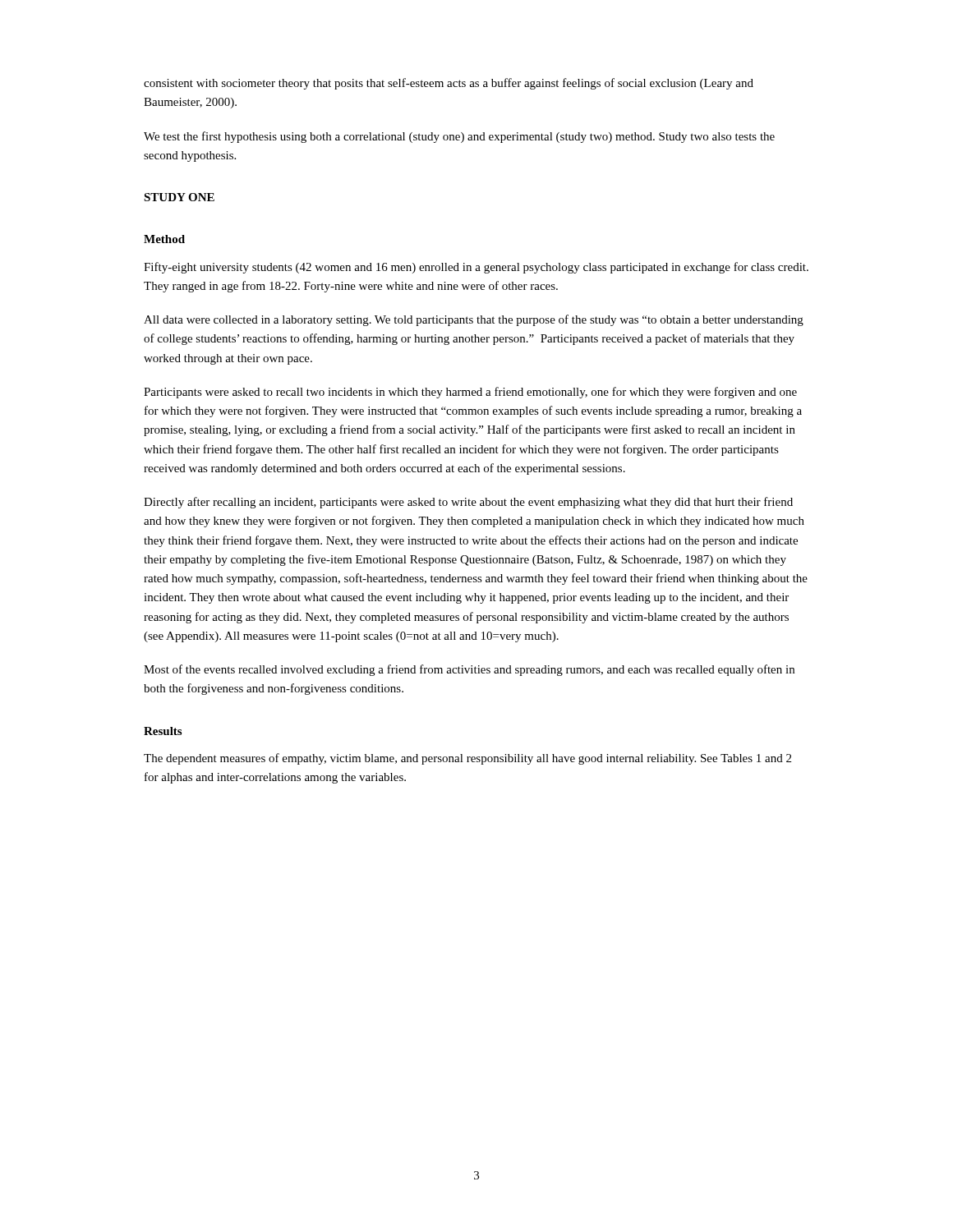
Task: Locate the region starting "STUDY ONE"
Action: coord(179,197)
